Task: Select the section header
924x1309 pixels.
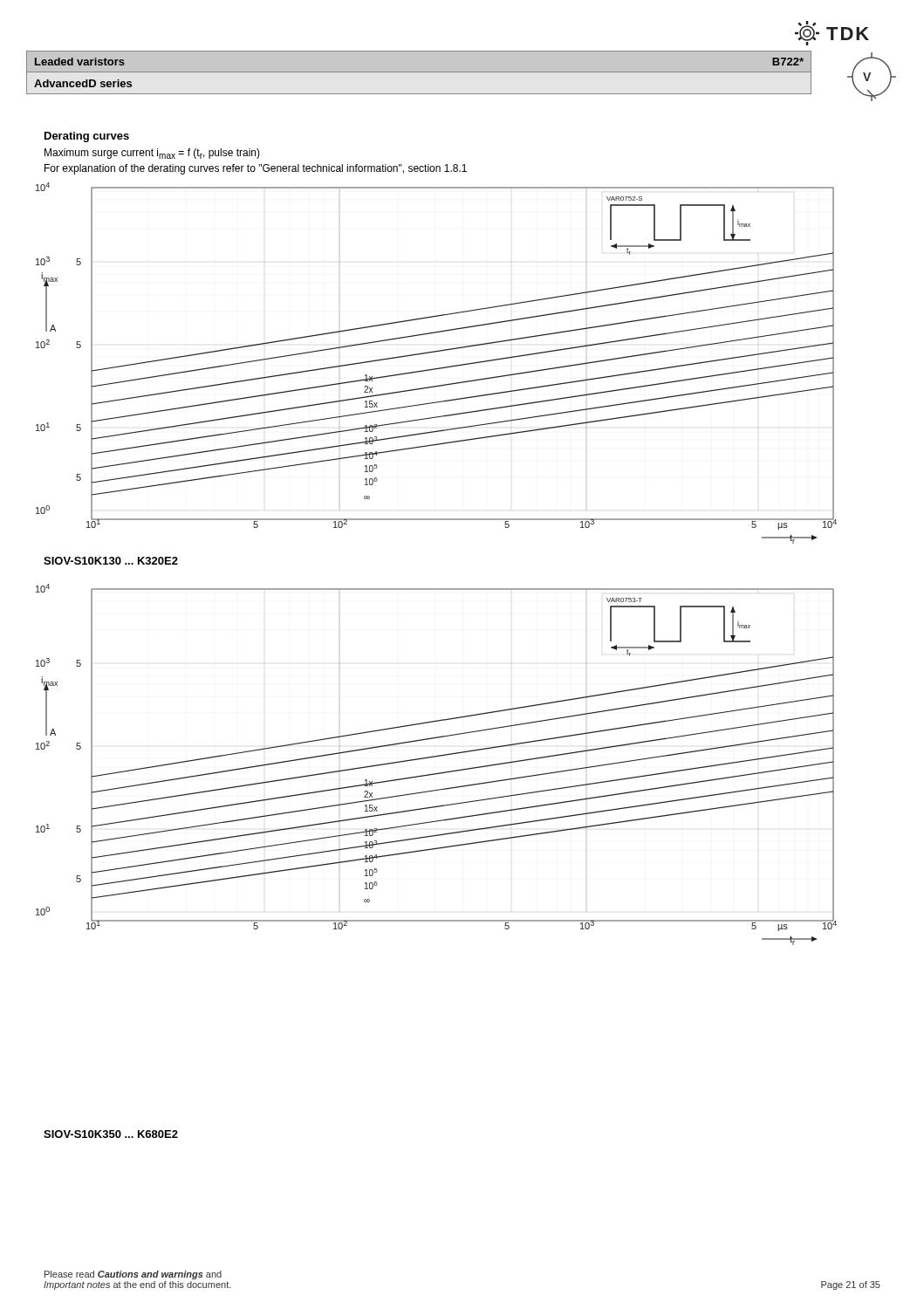Action: pos(86,136)
